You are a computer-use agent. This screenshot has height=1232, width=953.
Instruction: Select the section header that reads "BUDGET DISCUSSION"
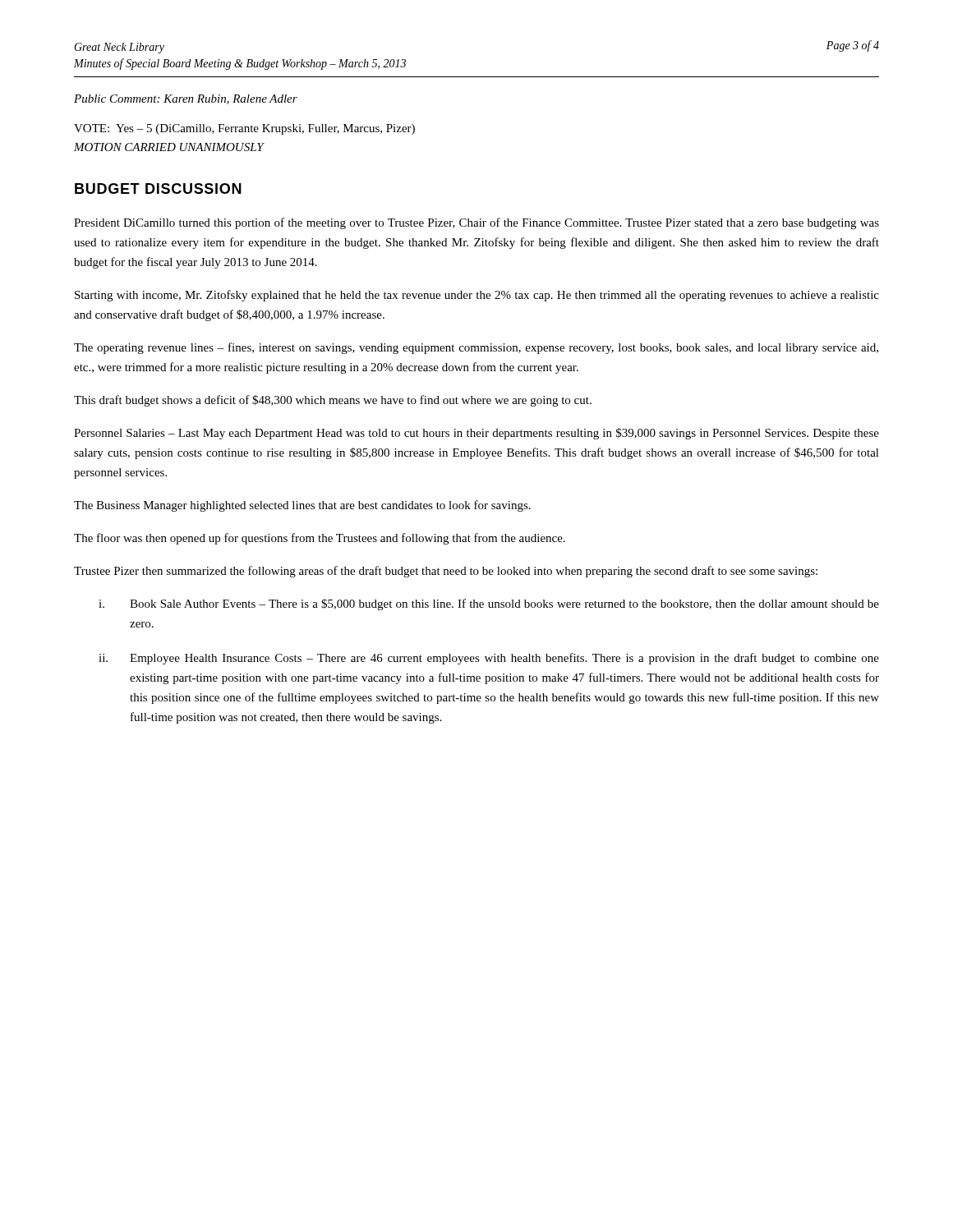pos(158,189)
